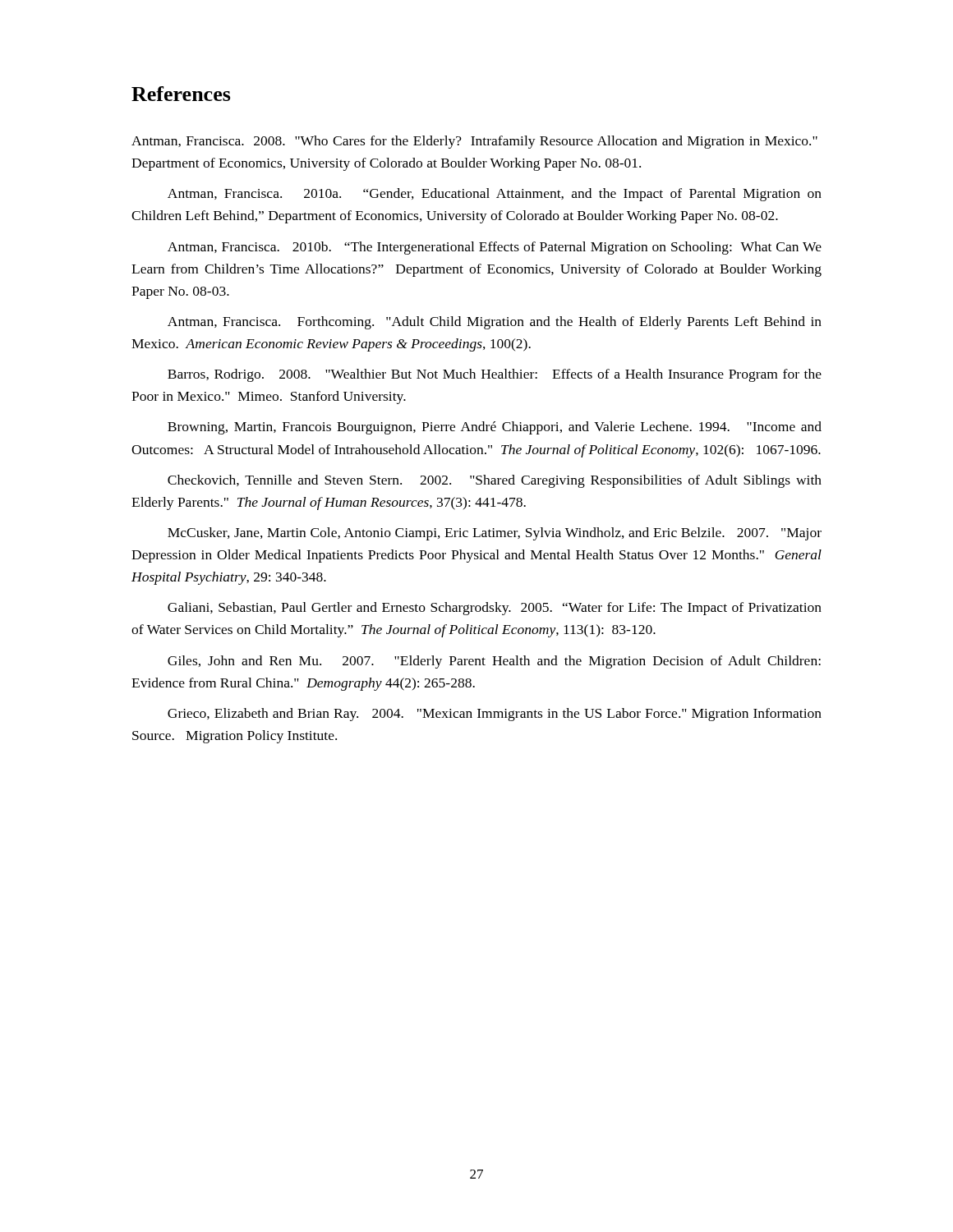Locate the element starting "Antman, Francisca. 2008. "Who"
953x1232 pixels.
pyautogui.click(x=476, y=152)
